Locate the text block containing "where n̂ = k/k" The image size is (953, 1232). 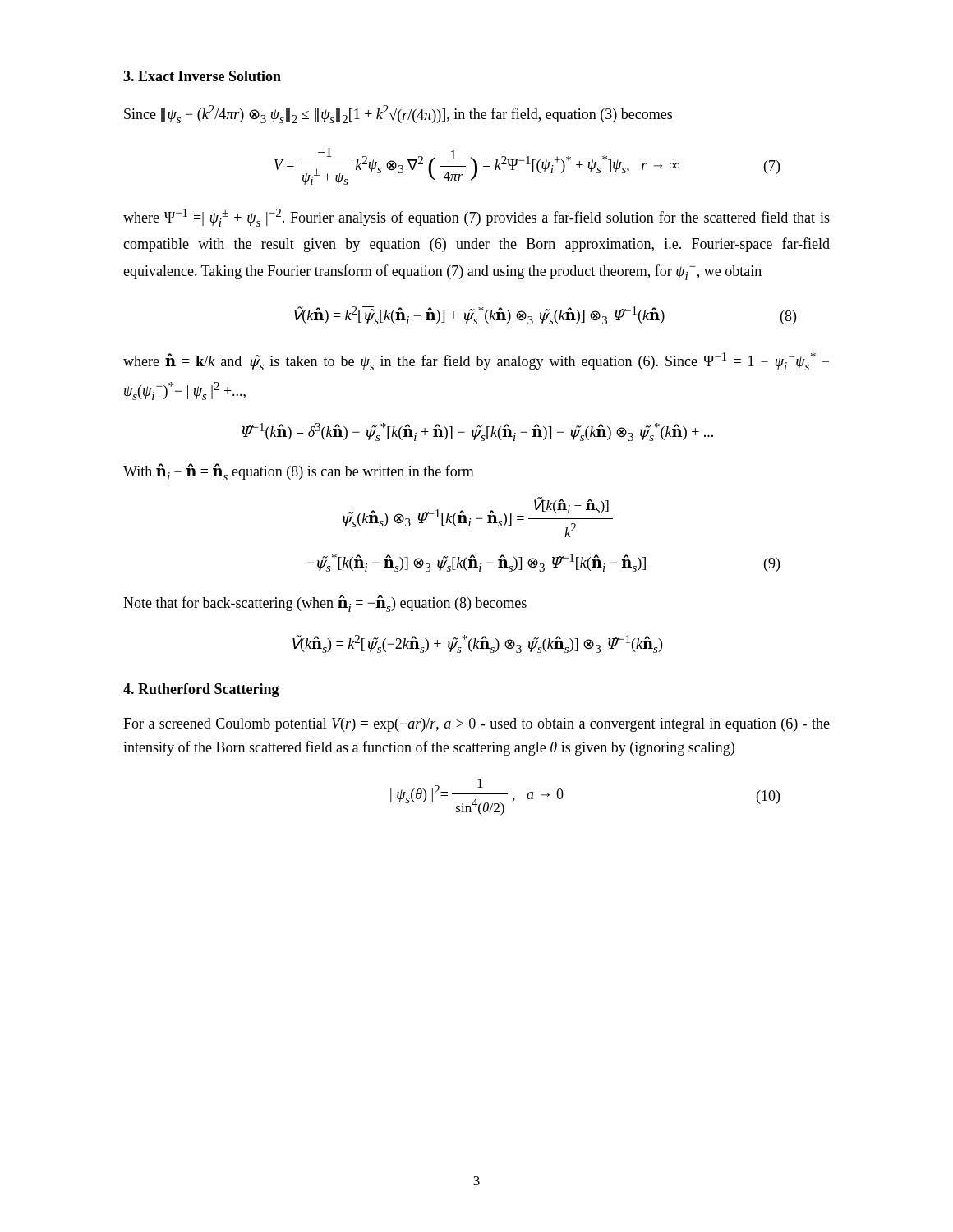click(476, 376)
